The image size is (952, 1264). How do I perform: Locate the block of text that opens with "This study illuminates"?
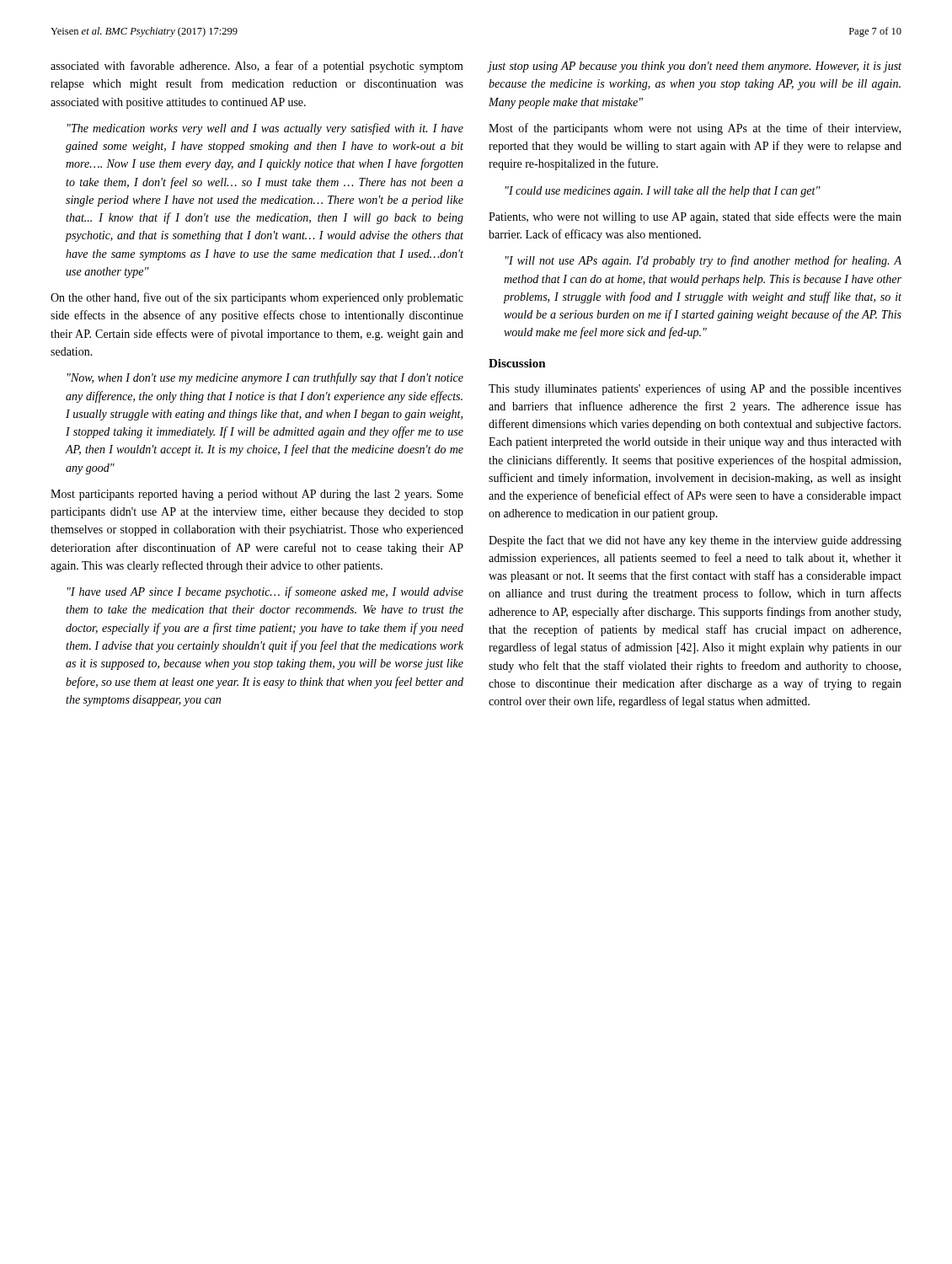[695, 451]
